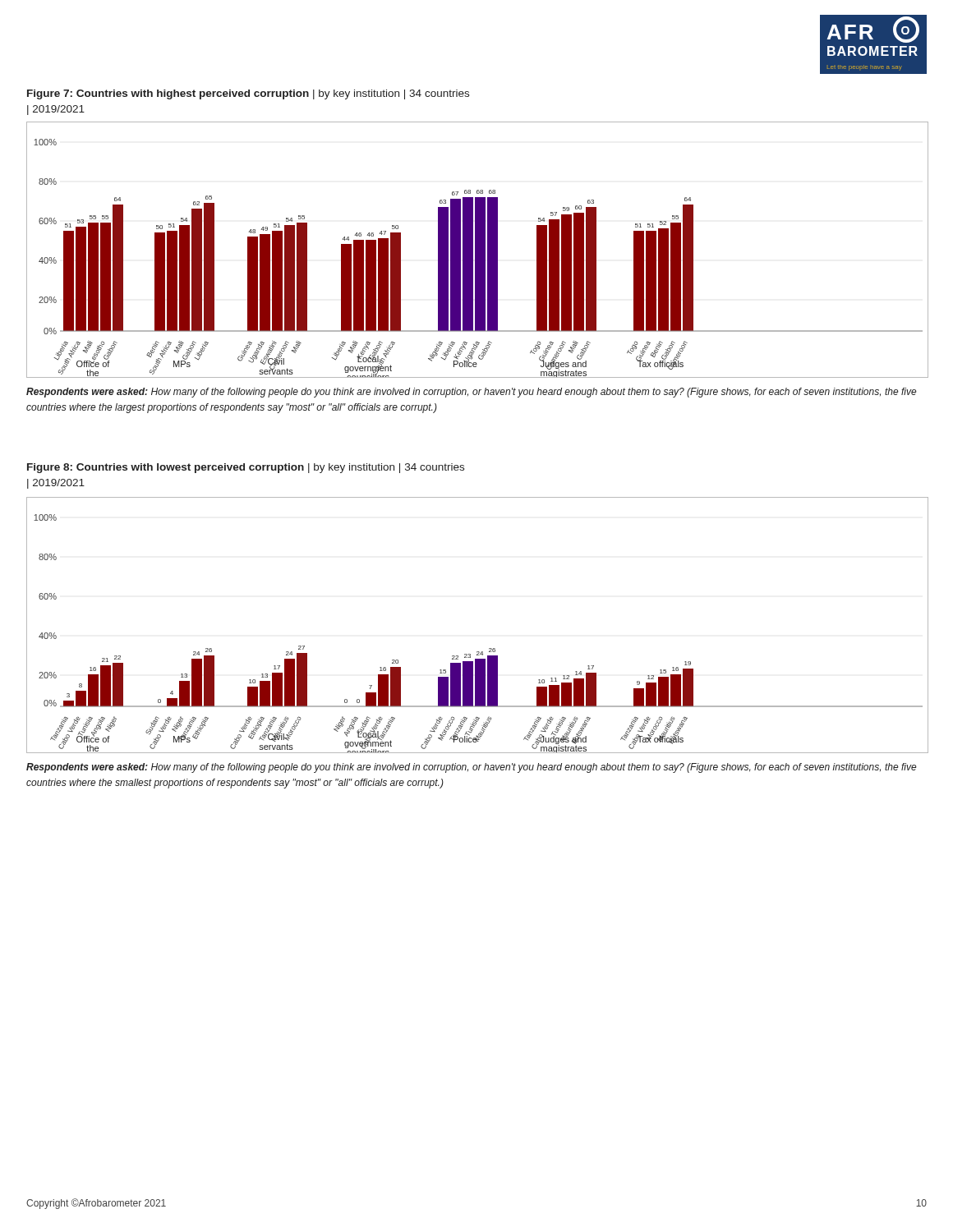Find the logo
This screenshot has height=1232, width=953.
coord(873,46)
